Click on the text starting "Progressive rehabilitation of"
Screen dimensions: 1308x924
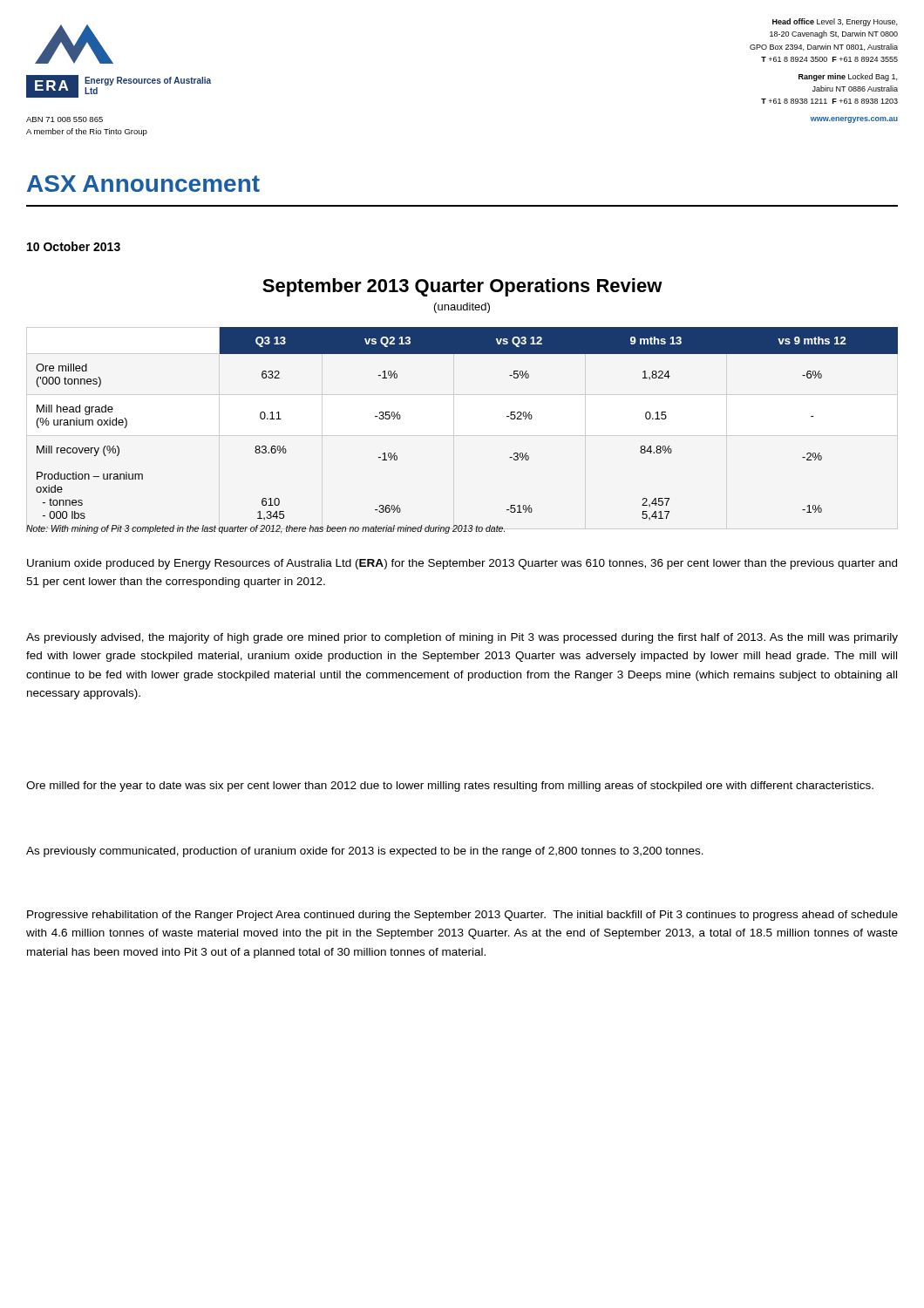pyautogui.click(x=462, y=933)
